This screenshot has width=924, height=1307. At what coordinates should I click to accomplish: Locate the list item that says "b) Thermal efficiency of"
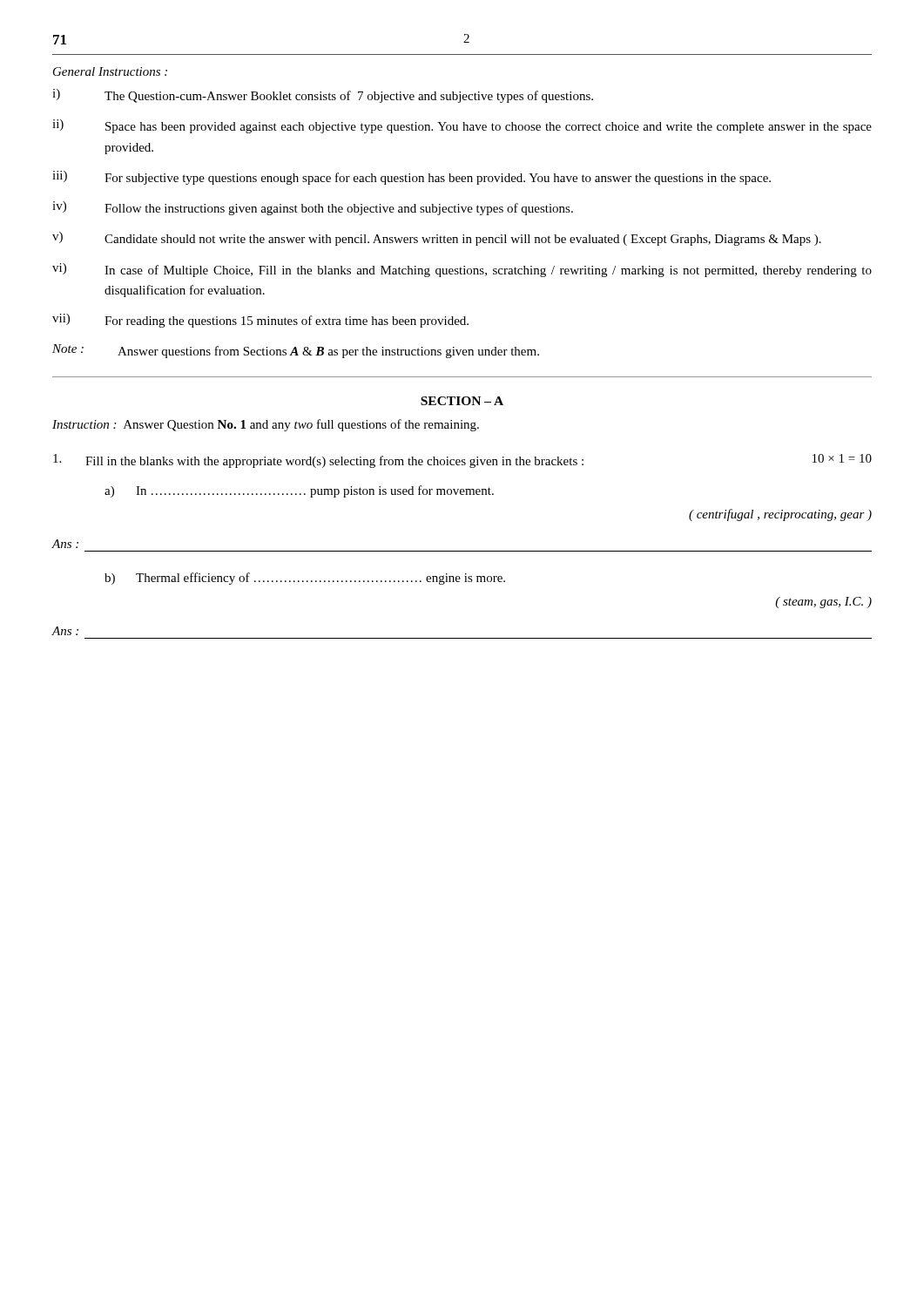coord(488,589)
